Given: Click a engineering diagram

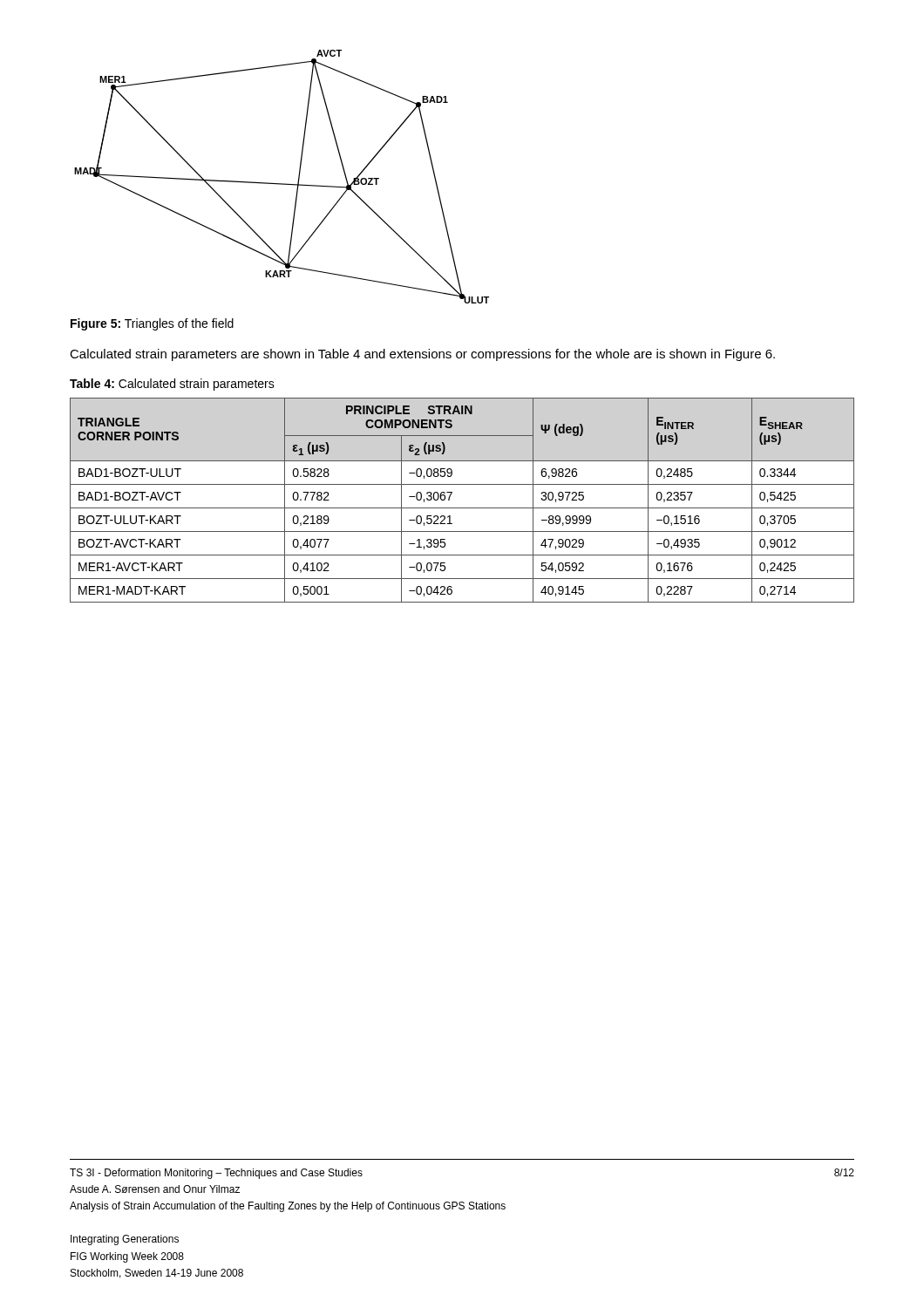Looking at the screenshot, I should coord(462,171).
